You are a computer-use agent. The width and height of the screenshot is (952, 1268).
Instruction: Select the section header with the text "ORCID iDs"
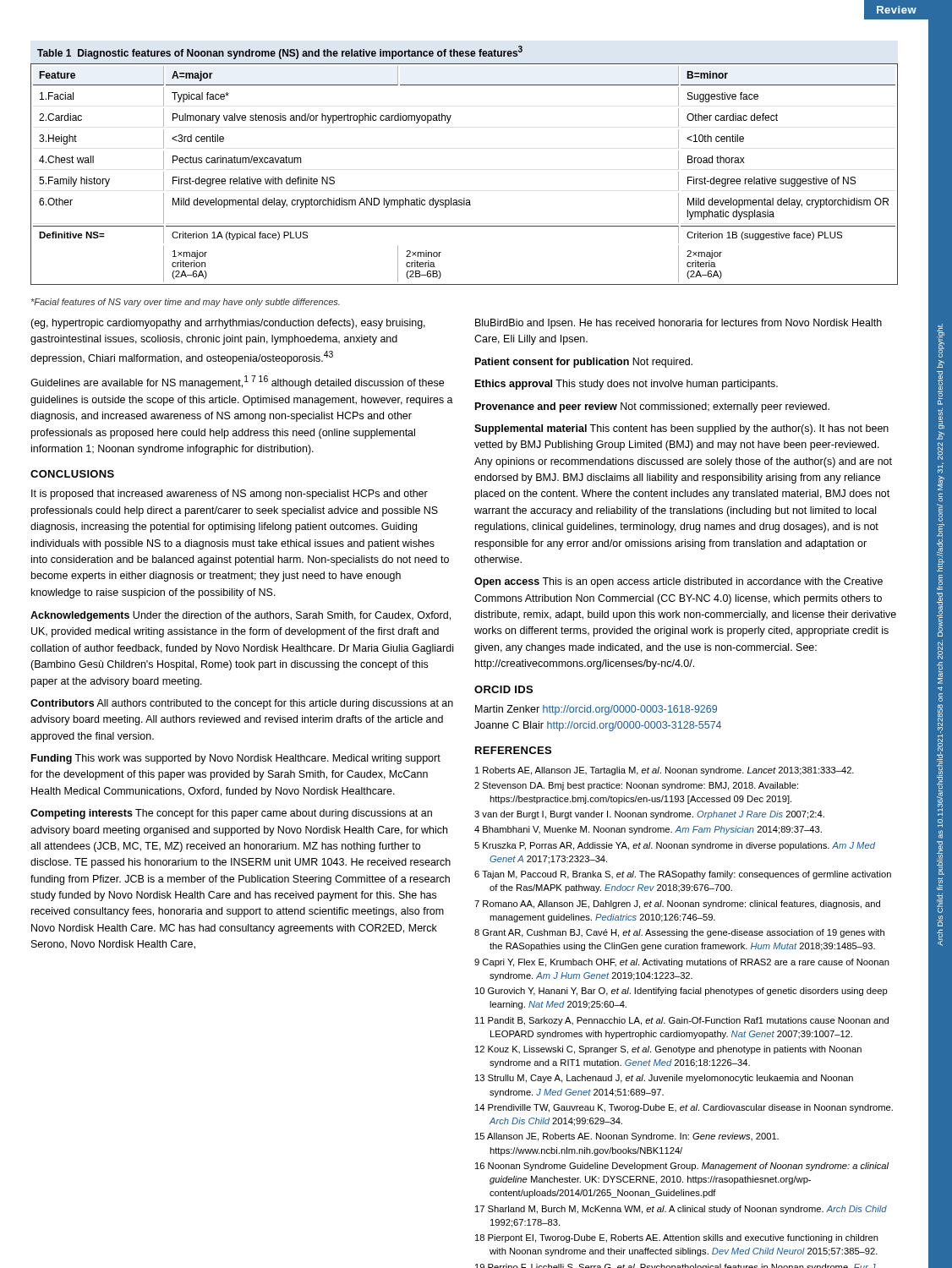pyautogui.click(x=504, y=689)
